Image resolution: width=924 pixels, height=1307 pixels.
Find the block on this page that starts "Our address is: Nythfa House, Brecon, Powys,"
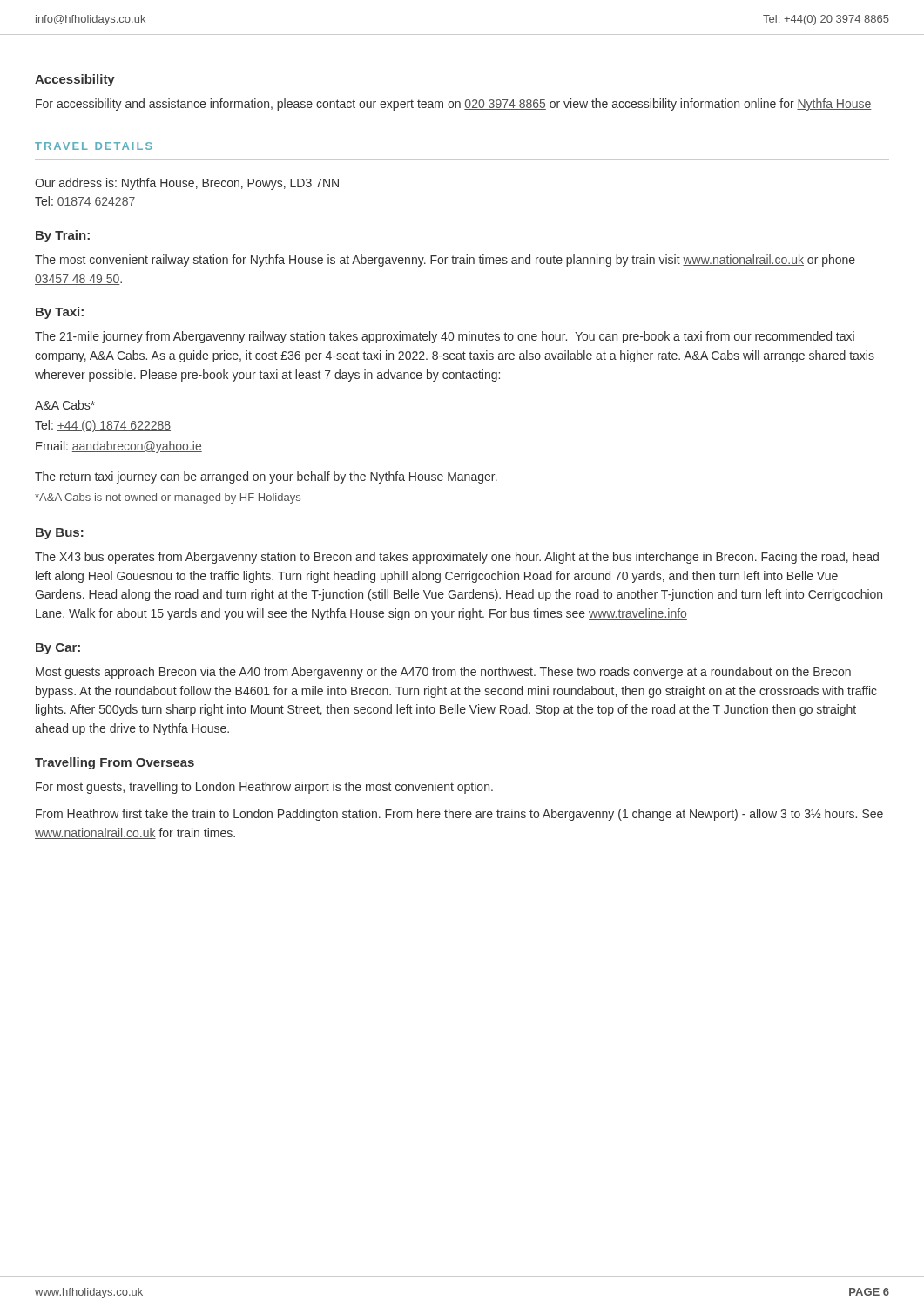point(187,192)
